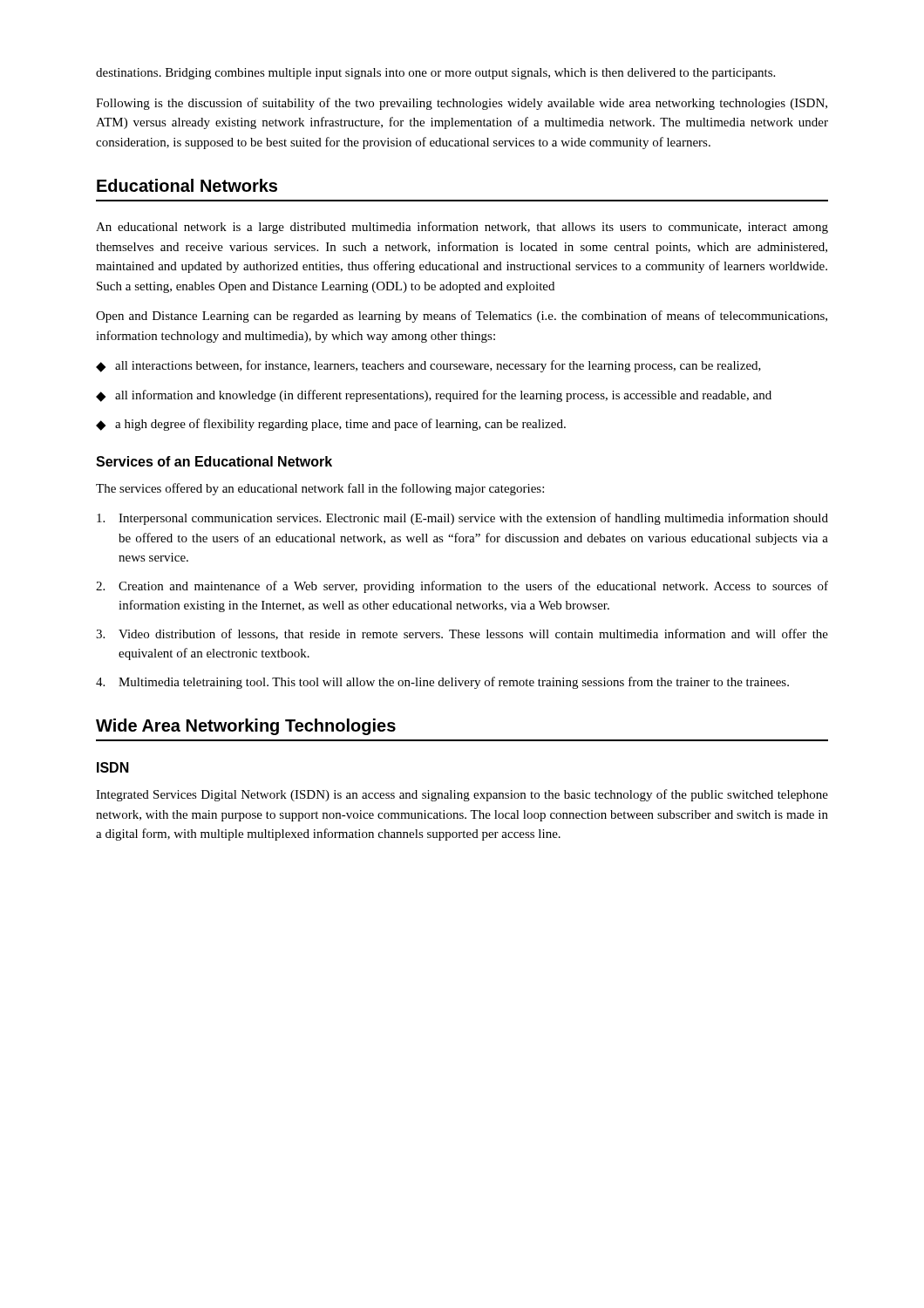Image resolution: width=924 pixels, height=1308 pixels.
Task: Click the passage that begins "Interpersonal communication services. Electronic mail (E-mail) service with"
Action: [x=462, y=538]
